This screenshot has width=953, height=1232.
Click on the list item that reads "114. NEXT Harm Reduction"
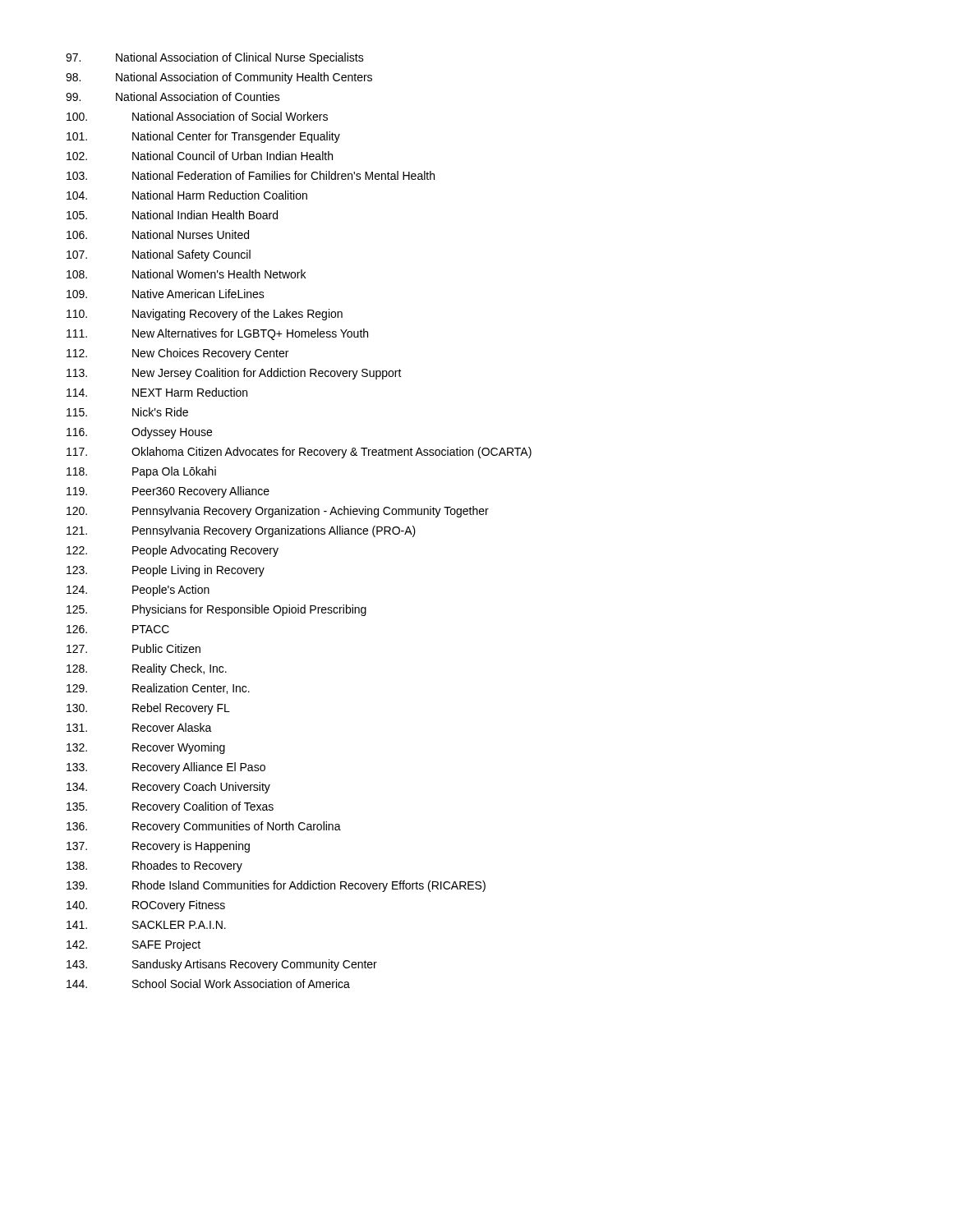(x=157, y=392)
